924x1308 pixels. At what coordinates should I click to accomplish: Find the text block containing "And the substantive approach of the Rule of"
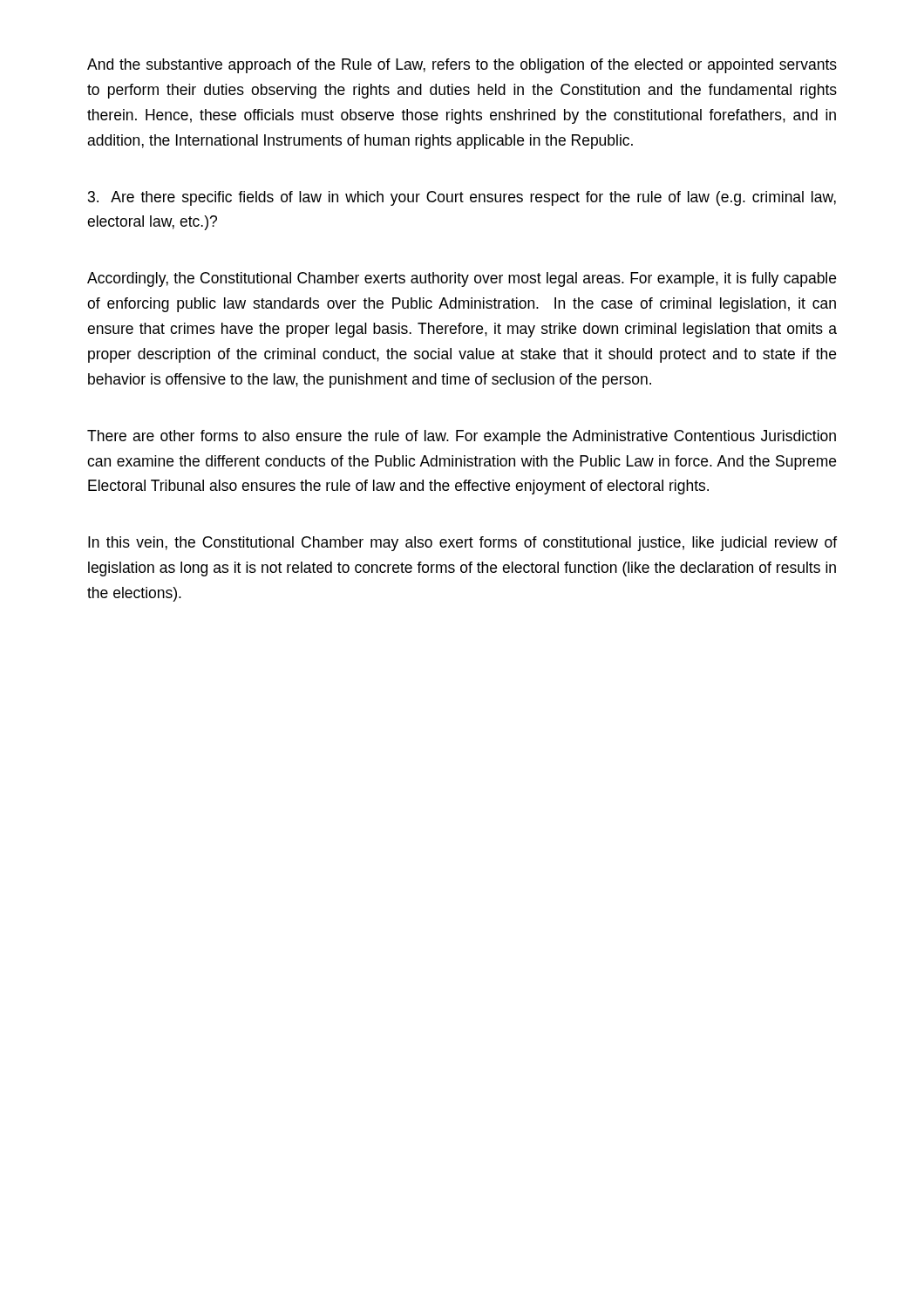(x=462, y=102)
